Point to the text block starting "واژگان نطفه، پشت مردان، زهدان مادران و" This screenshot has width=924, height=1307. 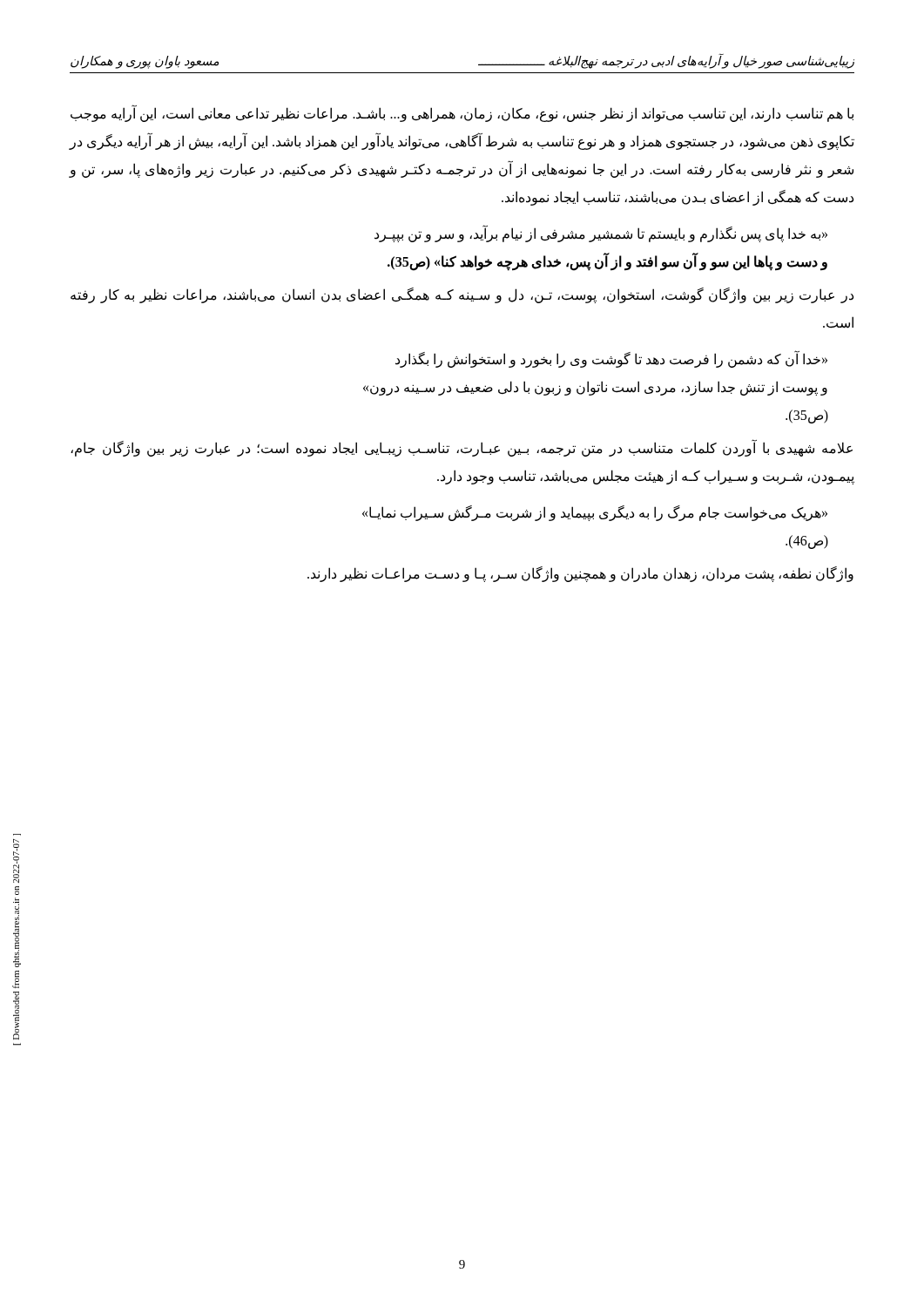[x=580, y=574]
